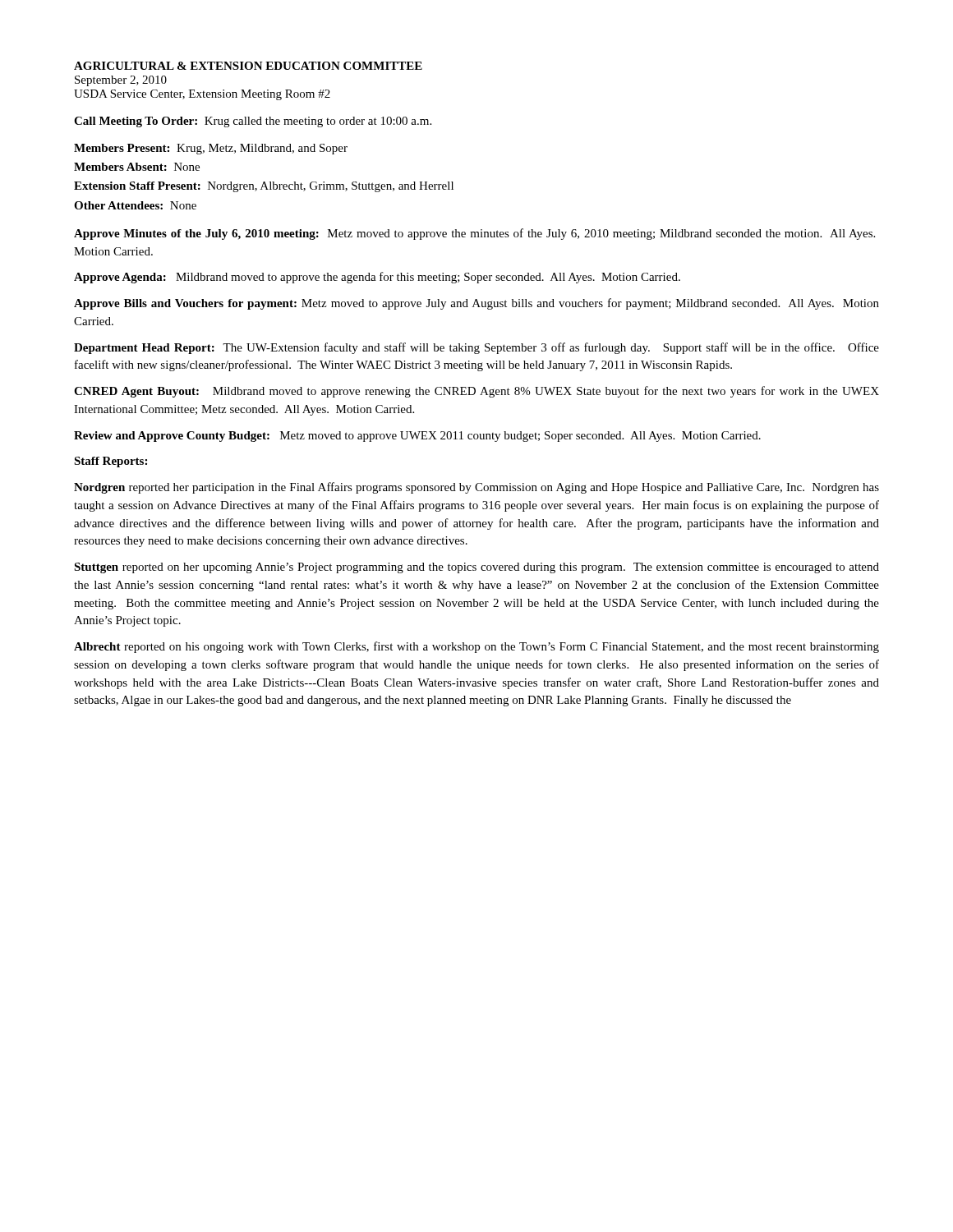Find "Staff Reports:" on this page
The height and width of the screenshot is (1232, 953).
(x=111, y=461)
